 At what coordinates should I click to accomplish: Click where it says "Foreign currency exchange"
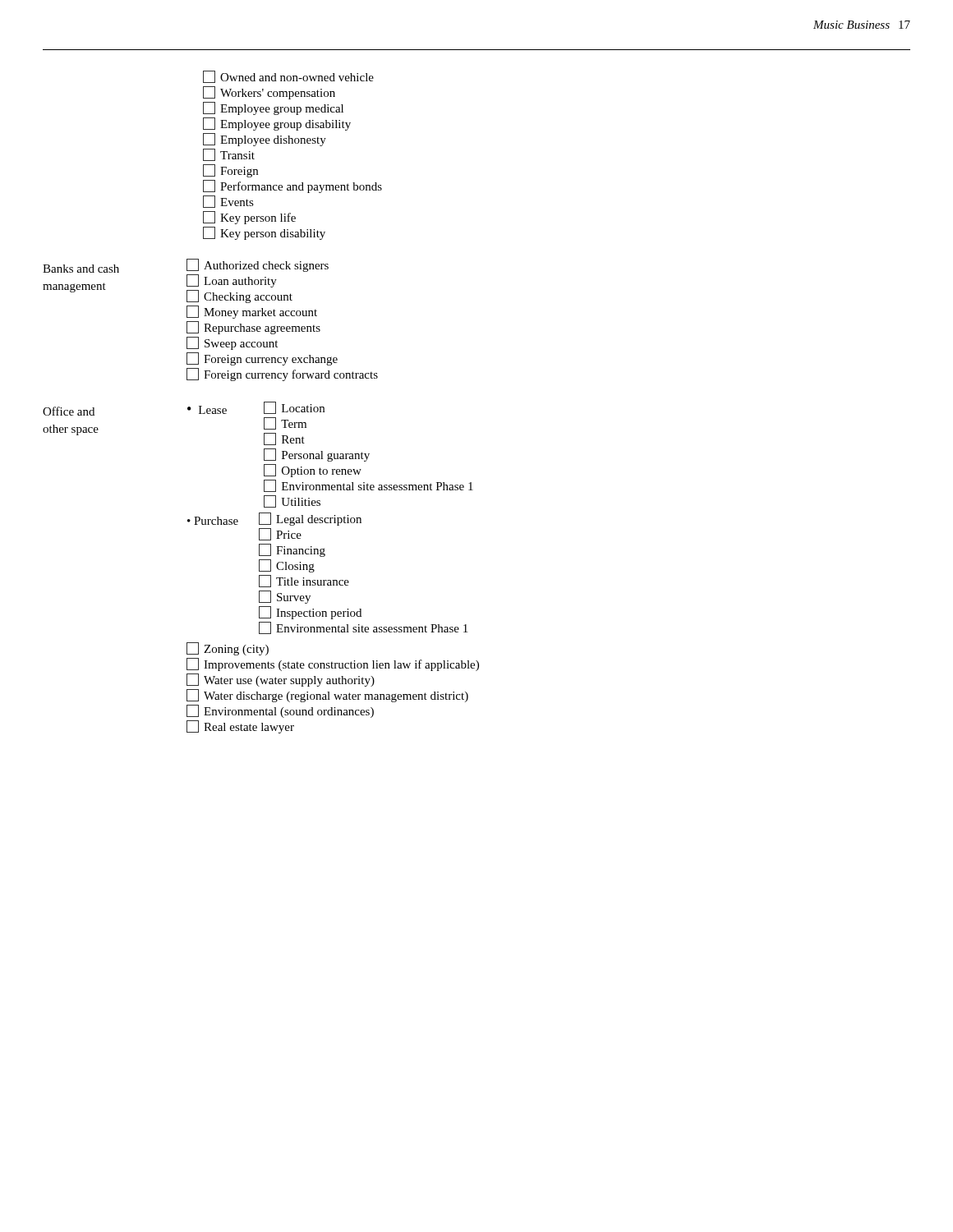(x=262, y=359)
